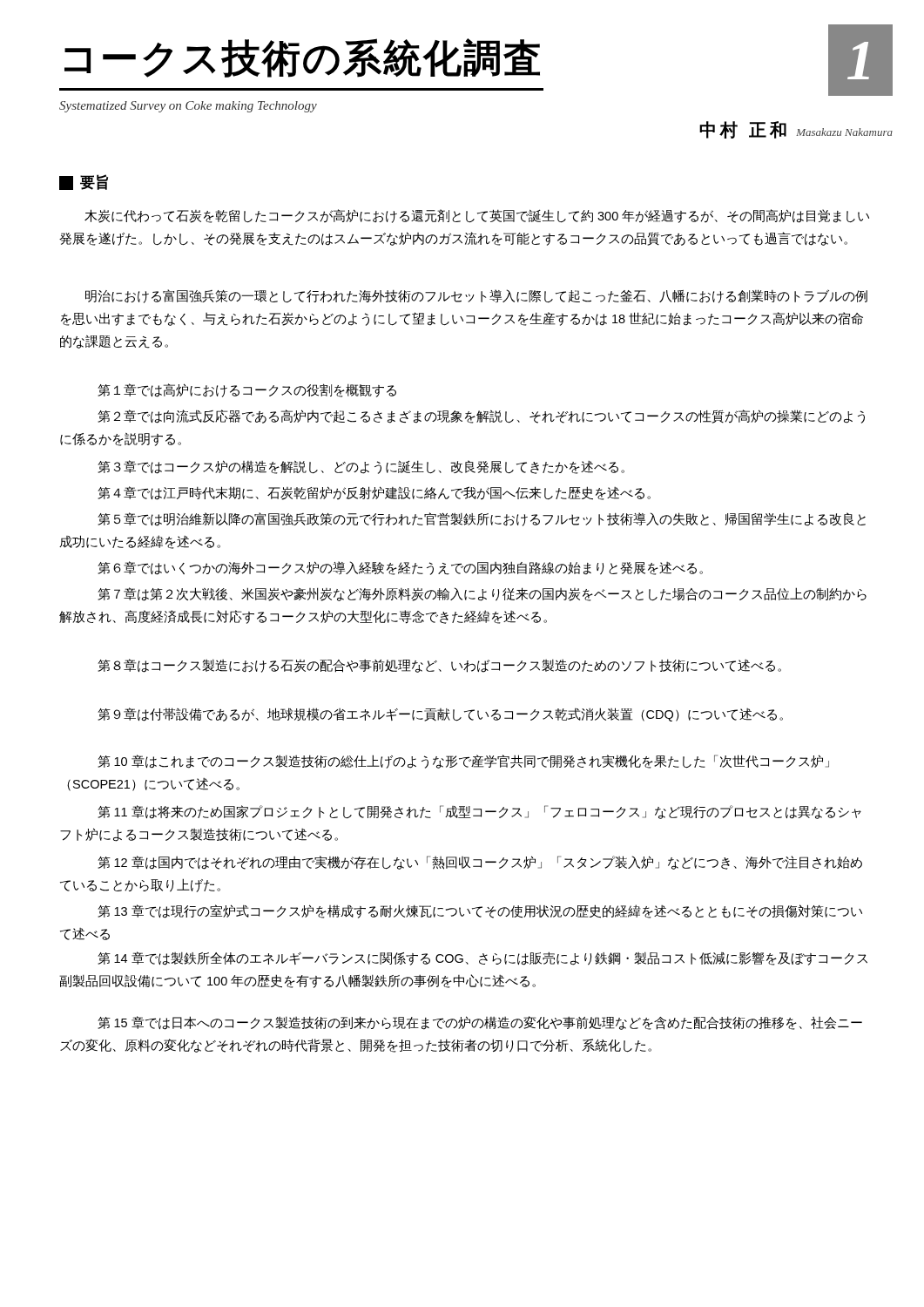Select the passage starting "第 12 章は国内ではそれぞれの理由で実機が存在しない「熱回収コークス炉」「スタンプ装入炉」などにつき、海外で注目され始めていることから取り上げた。"
This screenshot has height=1307, width=924.
click(x=461, y=874)
